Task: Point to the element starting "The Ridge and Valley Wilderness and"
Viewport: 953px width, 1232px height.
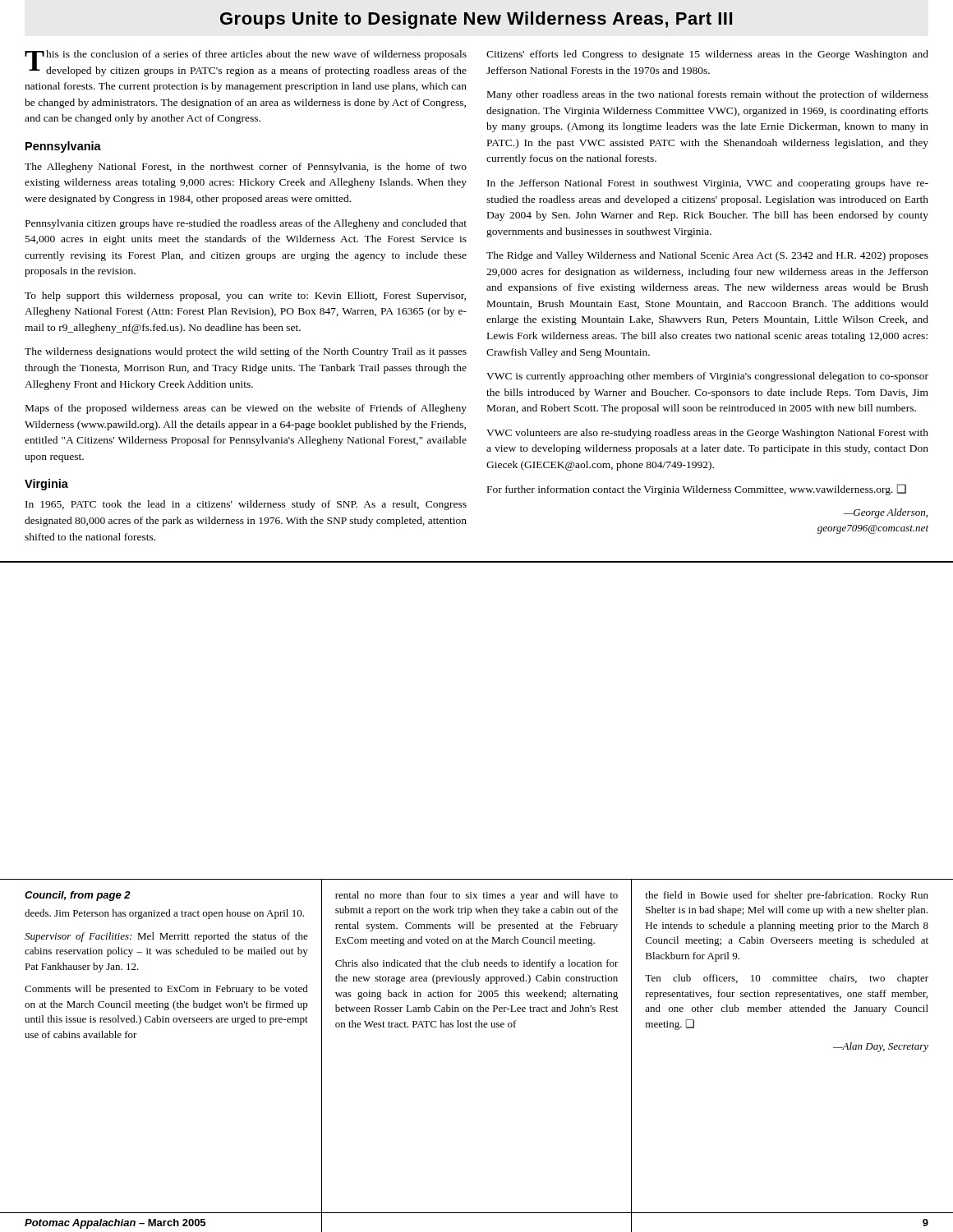Action: pyautogui.click(x=707, y=304)
